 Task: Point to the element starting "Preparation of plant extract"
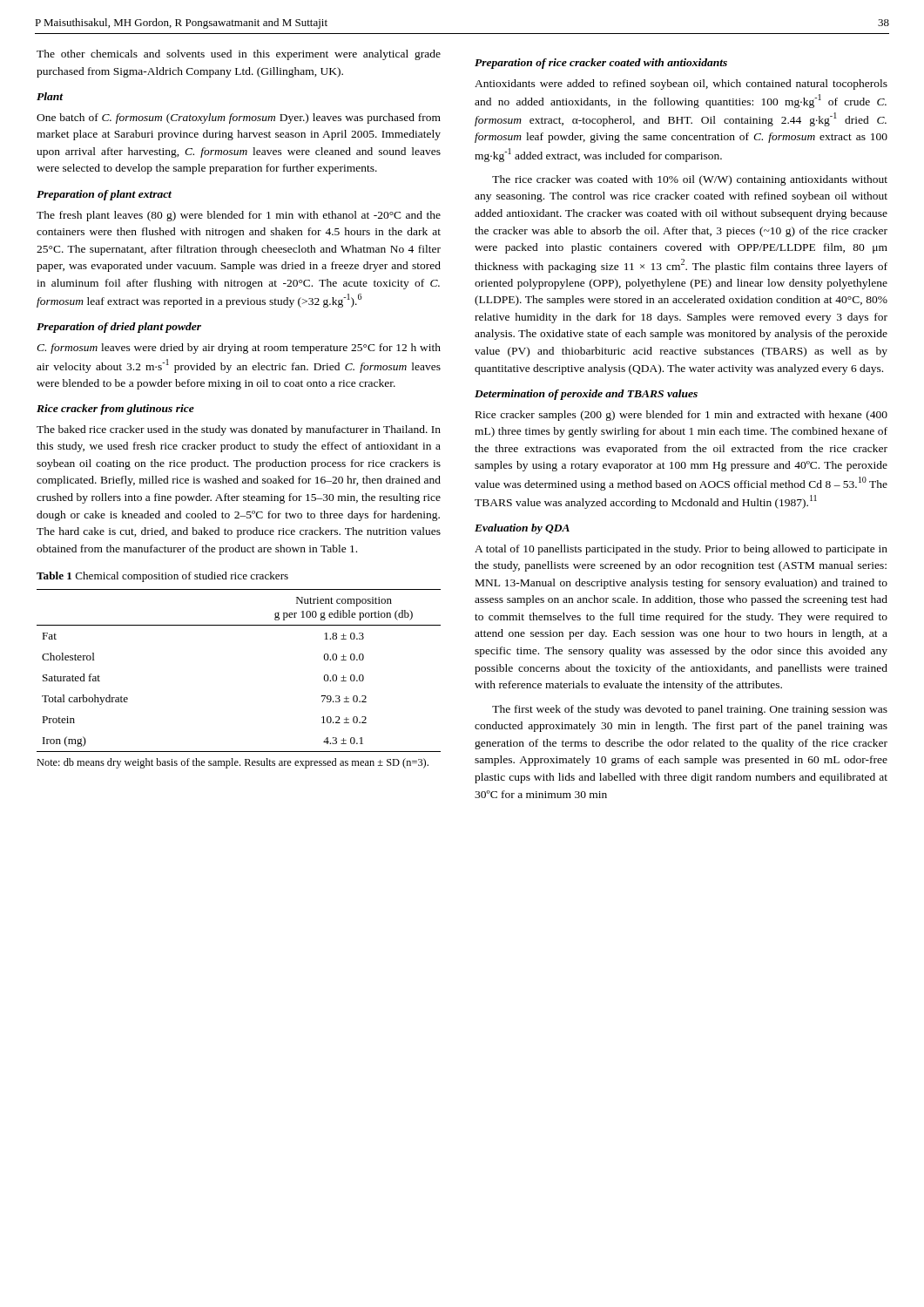pyautogui.click(x=104, y=195)
